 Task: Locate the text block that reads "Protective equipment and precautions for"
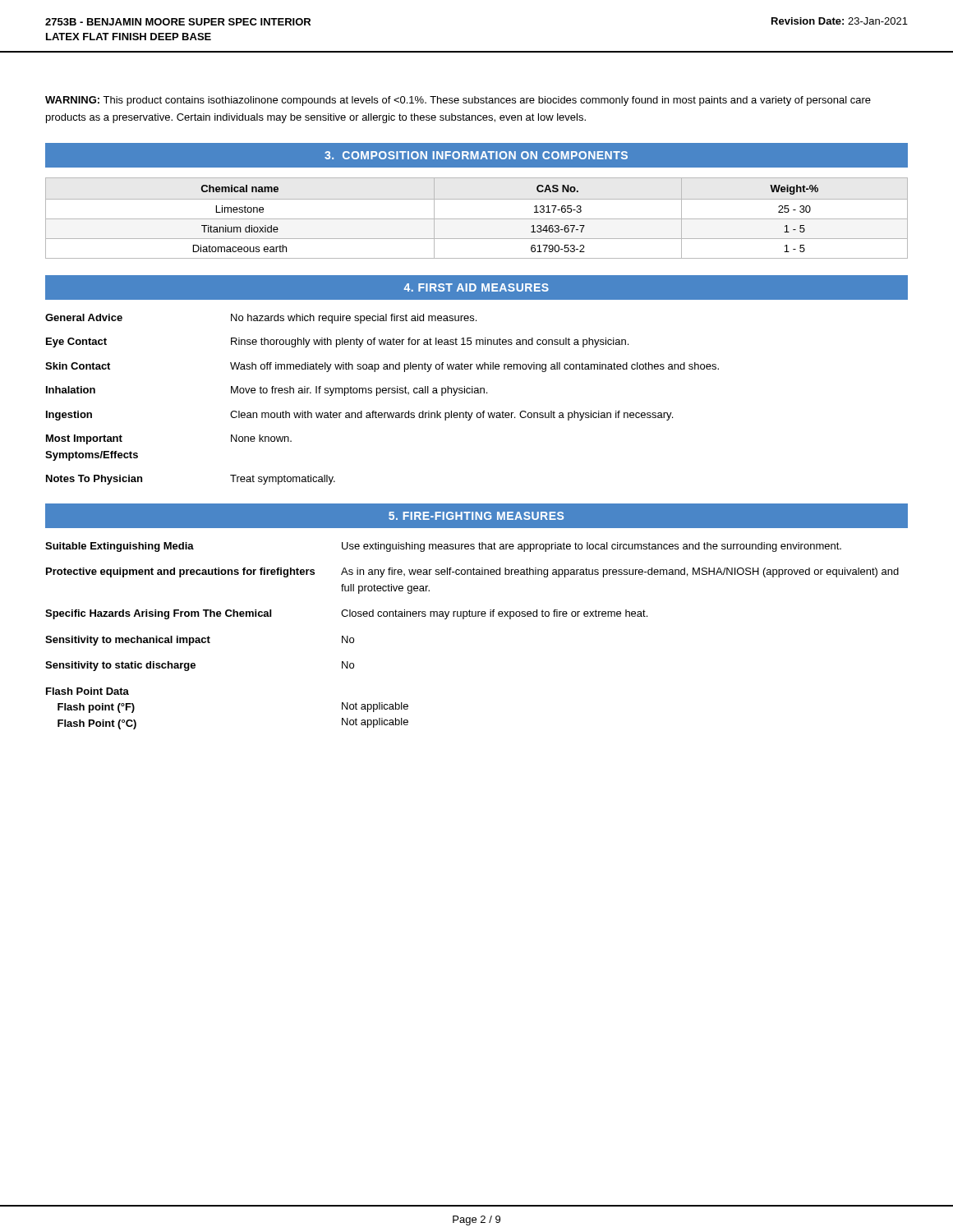pos(476,580)
